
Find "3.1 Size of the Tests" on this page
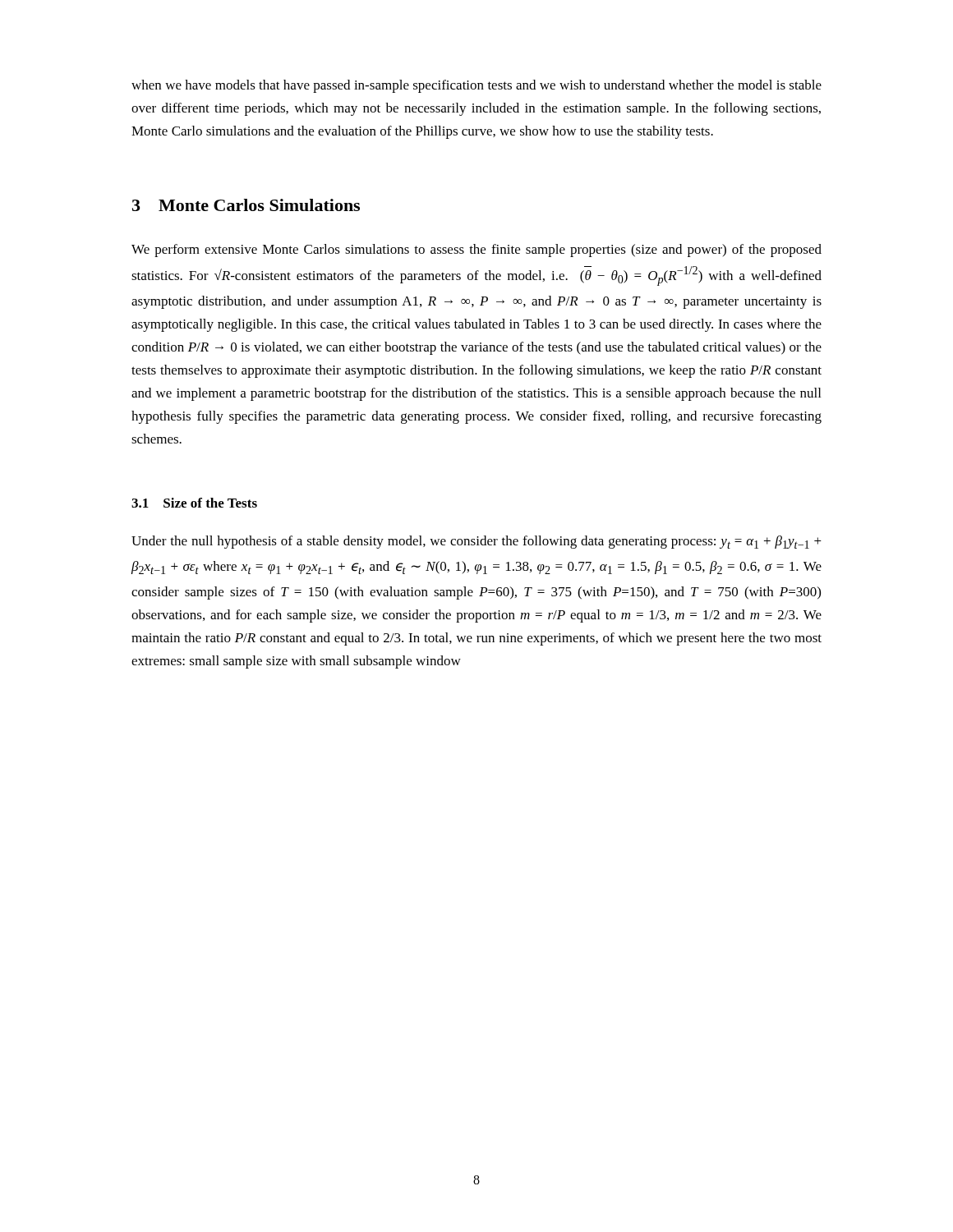(x=194, y=503)
